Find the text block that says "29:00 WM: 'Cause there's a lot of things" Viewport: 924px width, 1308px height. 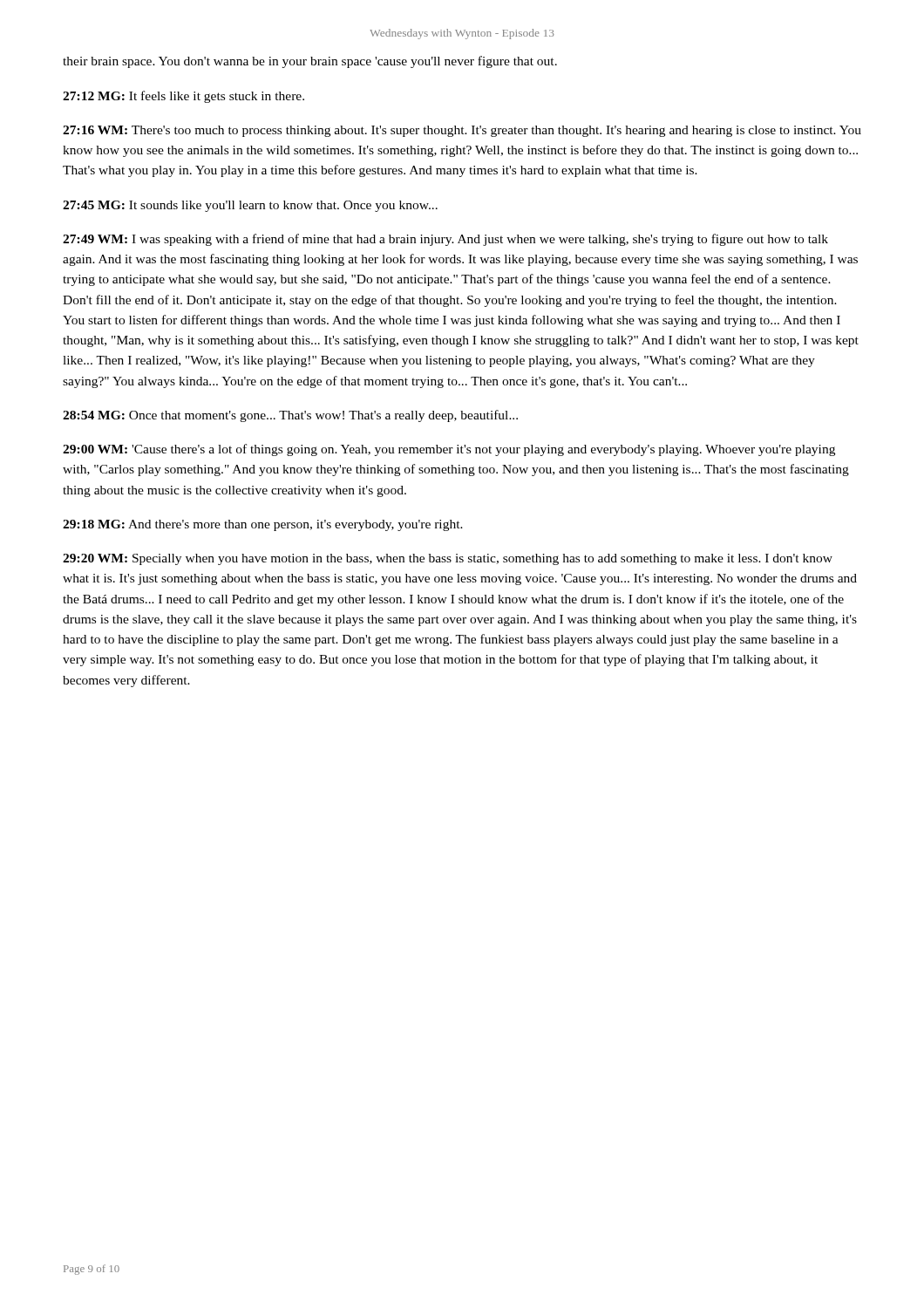[x=456, y=469]
